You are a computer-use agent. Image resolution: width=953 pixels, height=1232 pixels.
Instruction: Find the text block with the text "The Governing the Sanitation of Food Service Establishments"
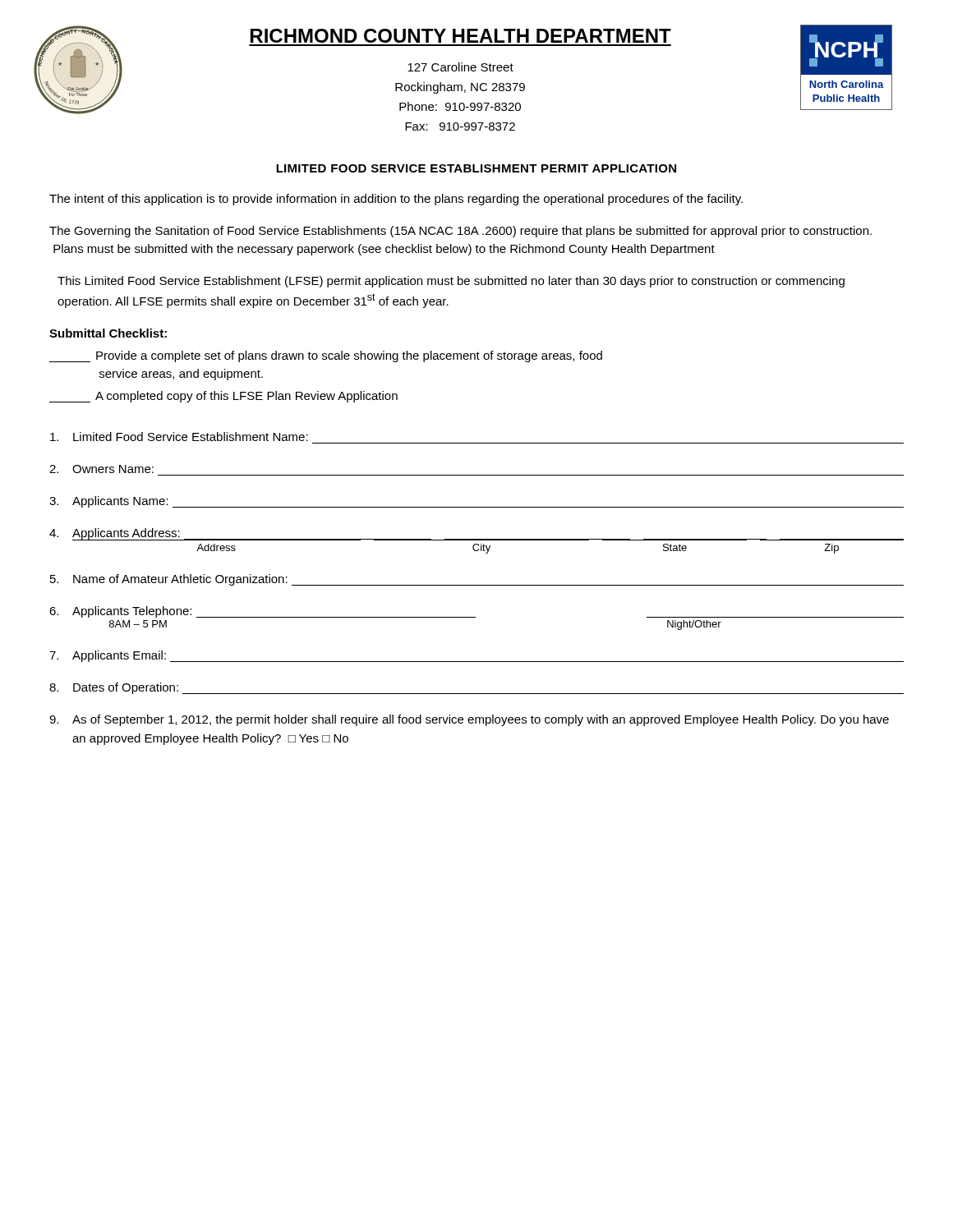461,239
